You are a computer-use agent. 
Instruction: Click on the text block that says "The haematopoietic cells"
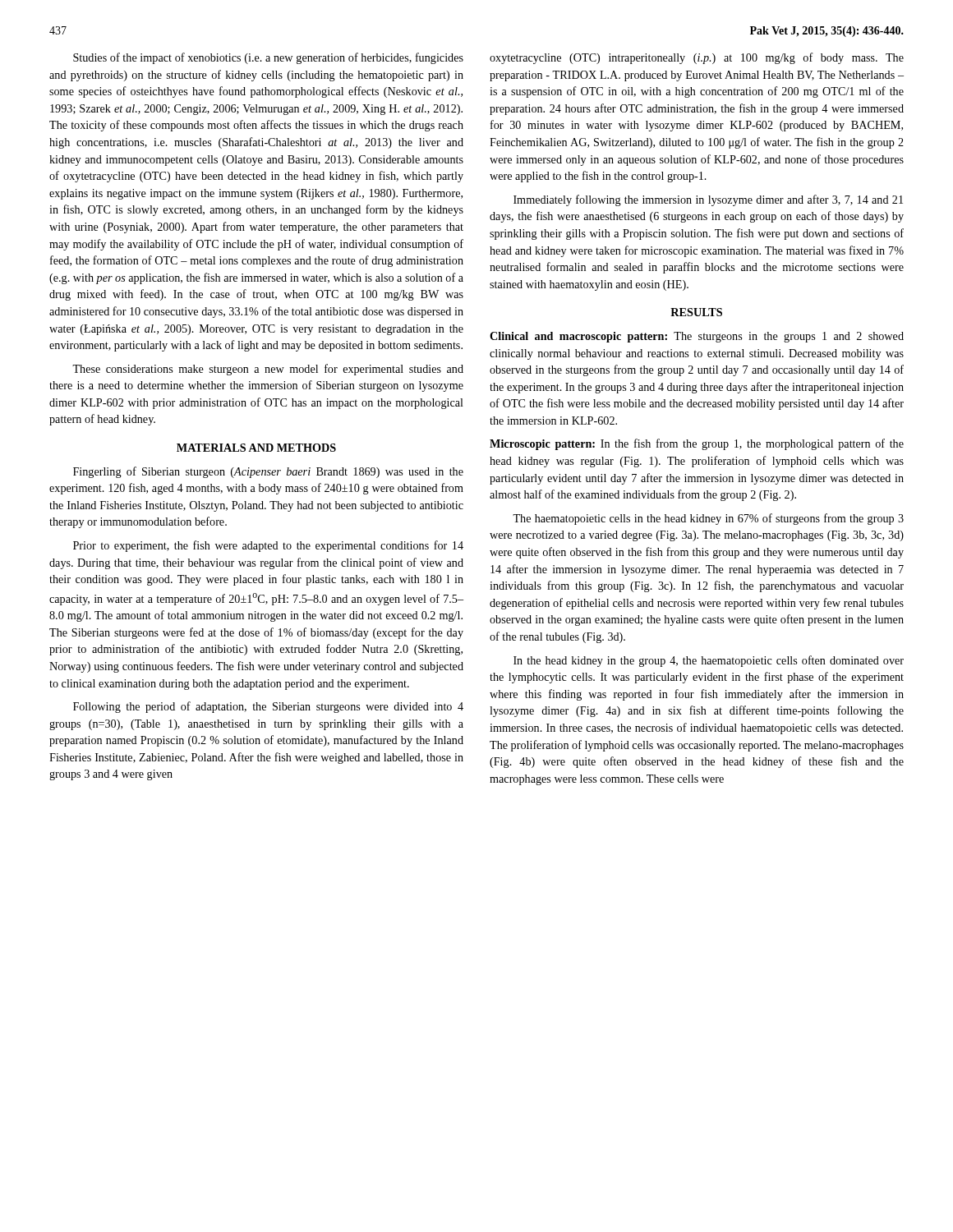tap(697, 578)
